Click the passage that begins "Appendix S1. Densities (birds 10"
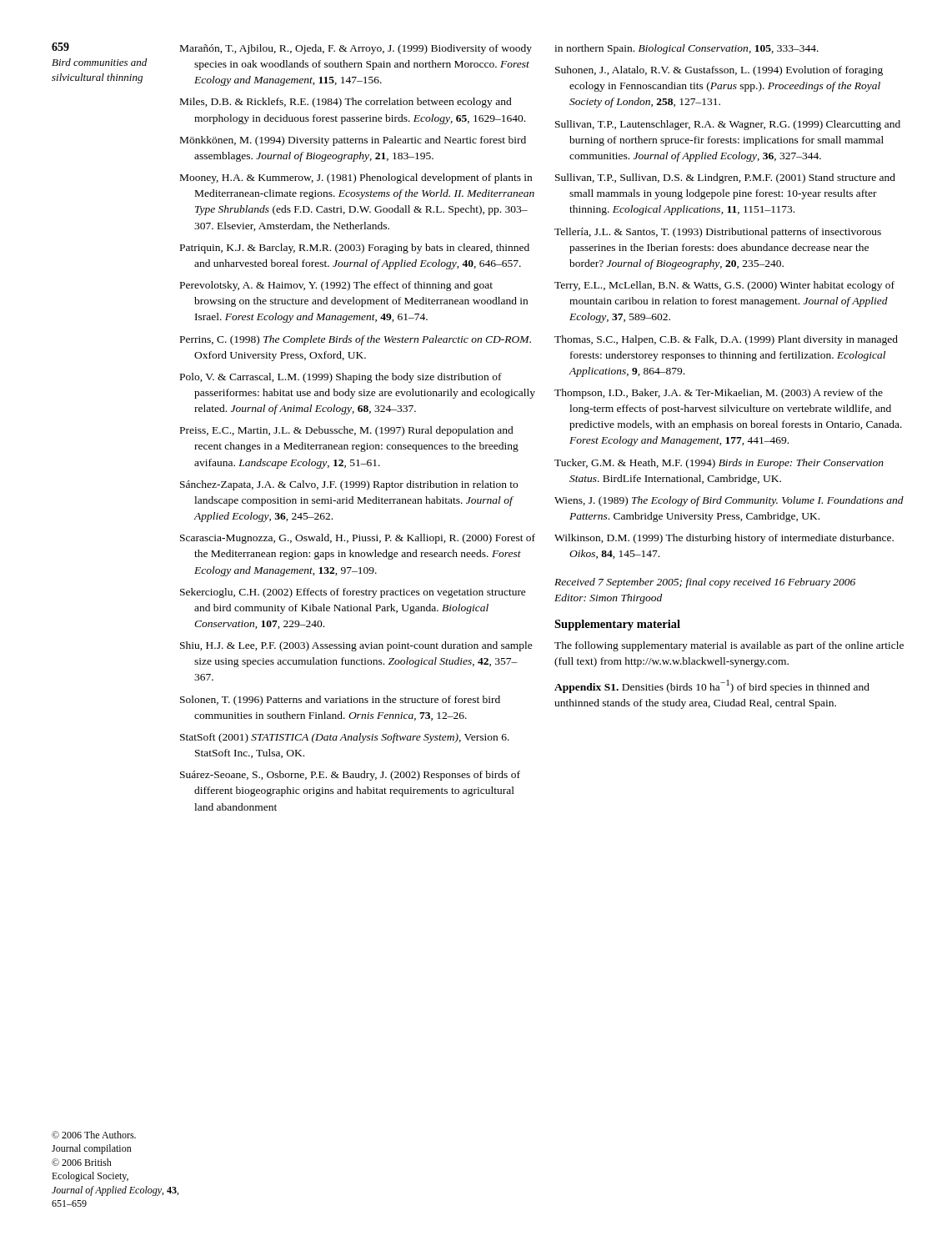Image resolution: width=952 pixels, height=1251 pixels. pos(712,693)
